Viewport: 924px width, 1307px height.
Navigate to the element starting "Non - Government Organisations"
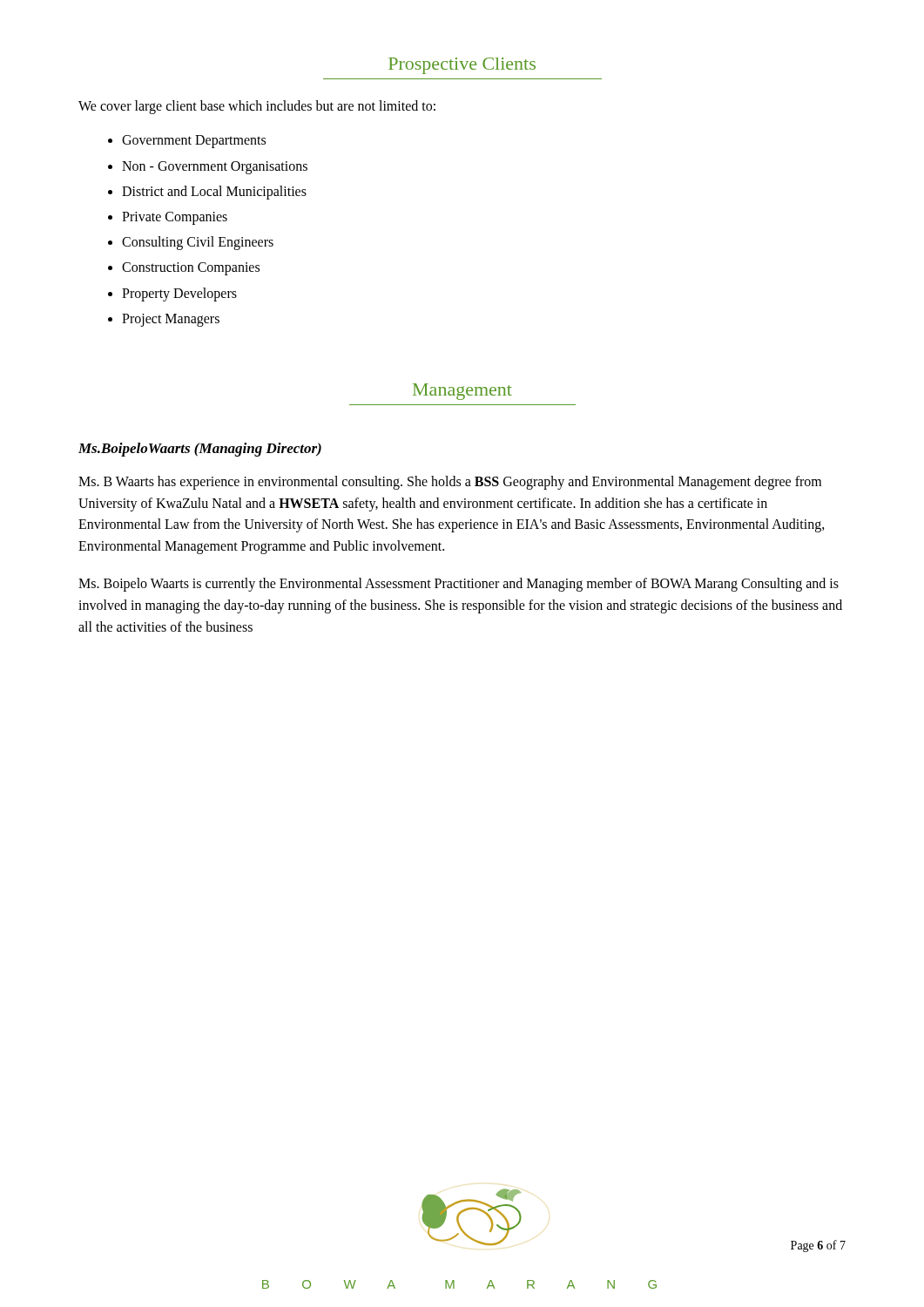tap(215, 166)
